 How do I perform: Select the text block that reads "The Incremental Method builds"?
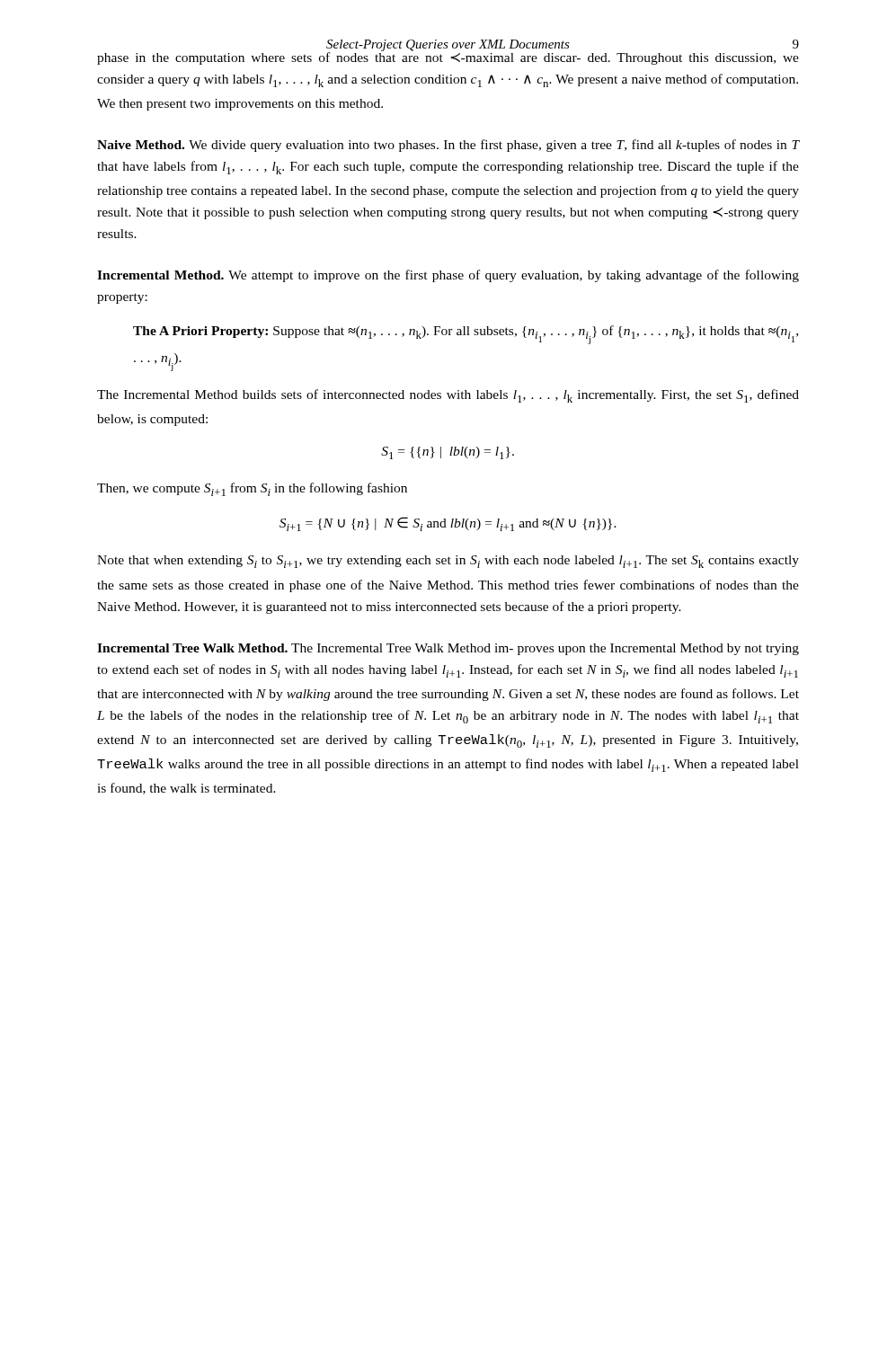[448, 407]
